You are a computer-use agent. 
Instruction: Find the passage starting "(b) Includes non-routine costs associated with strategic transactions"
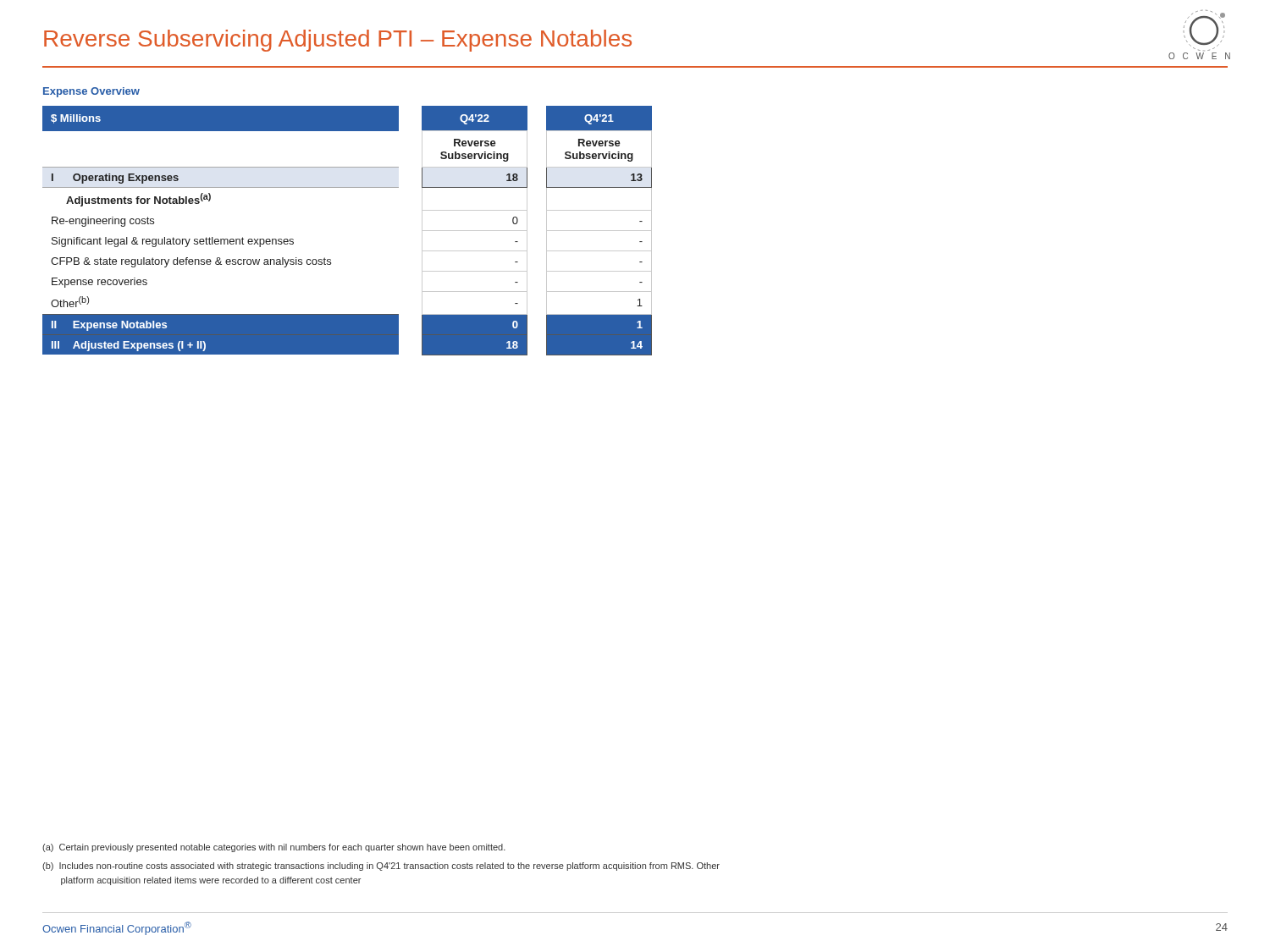point(381,873)
